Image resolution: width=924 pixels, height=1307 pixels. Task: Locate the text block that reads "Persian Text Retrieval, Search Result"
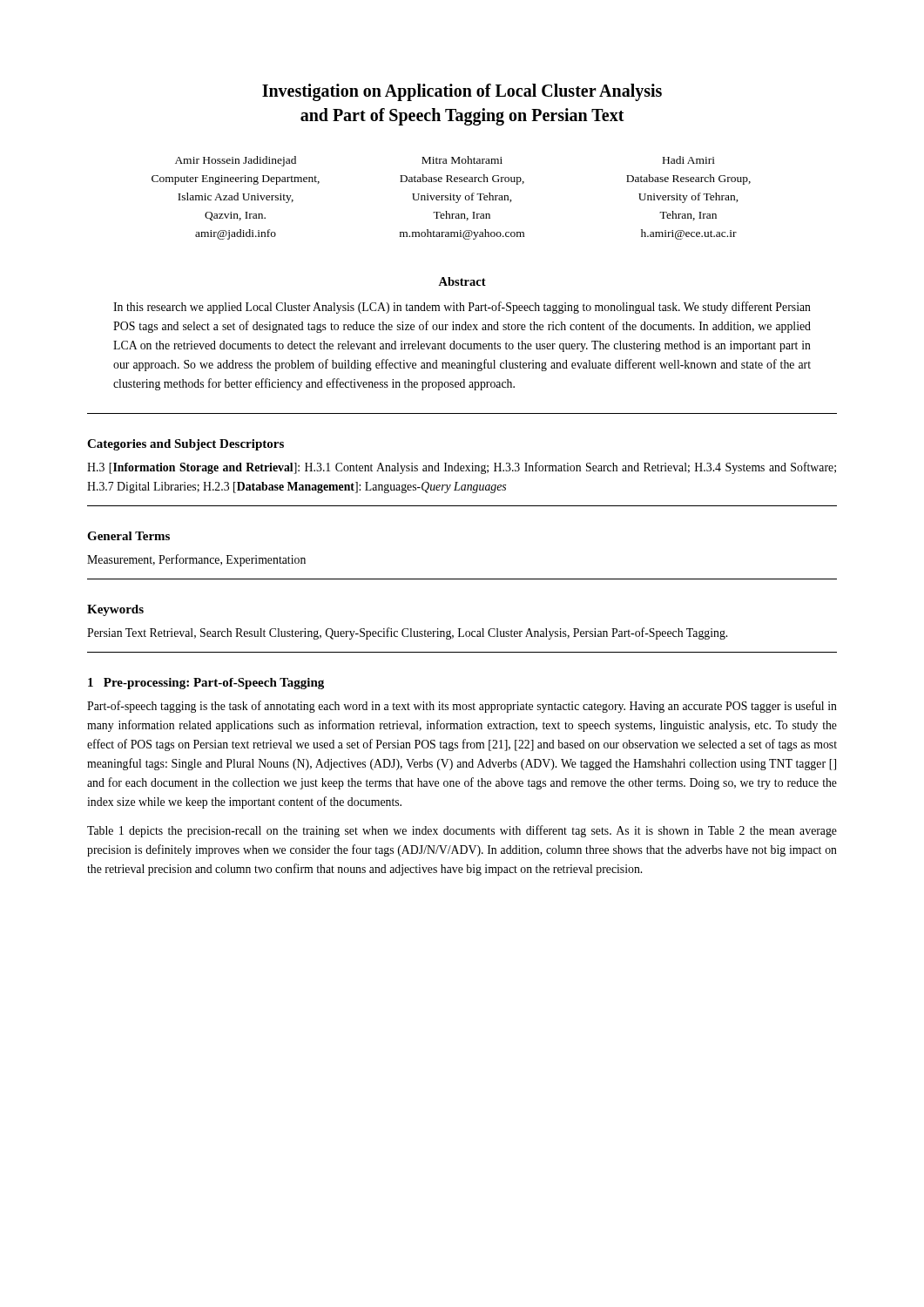click(x=408, y=633)
